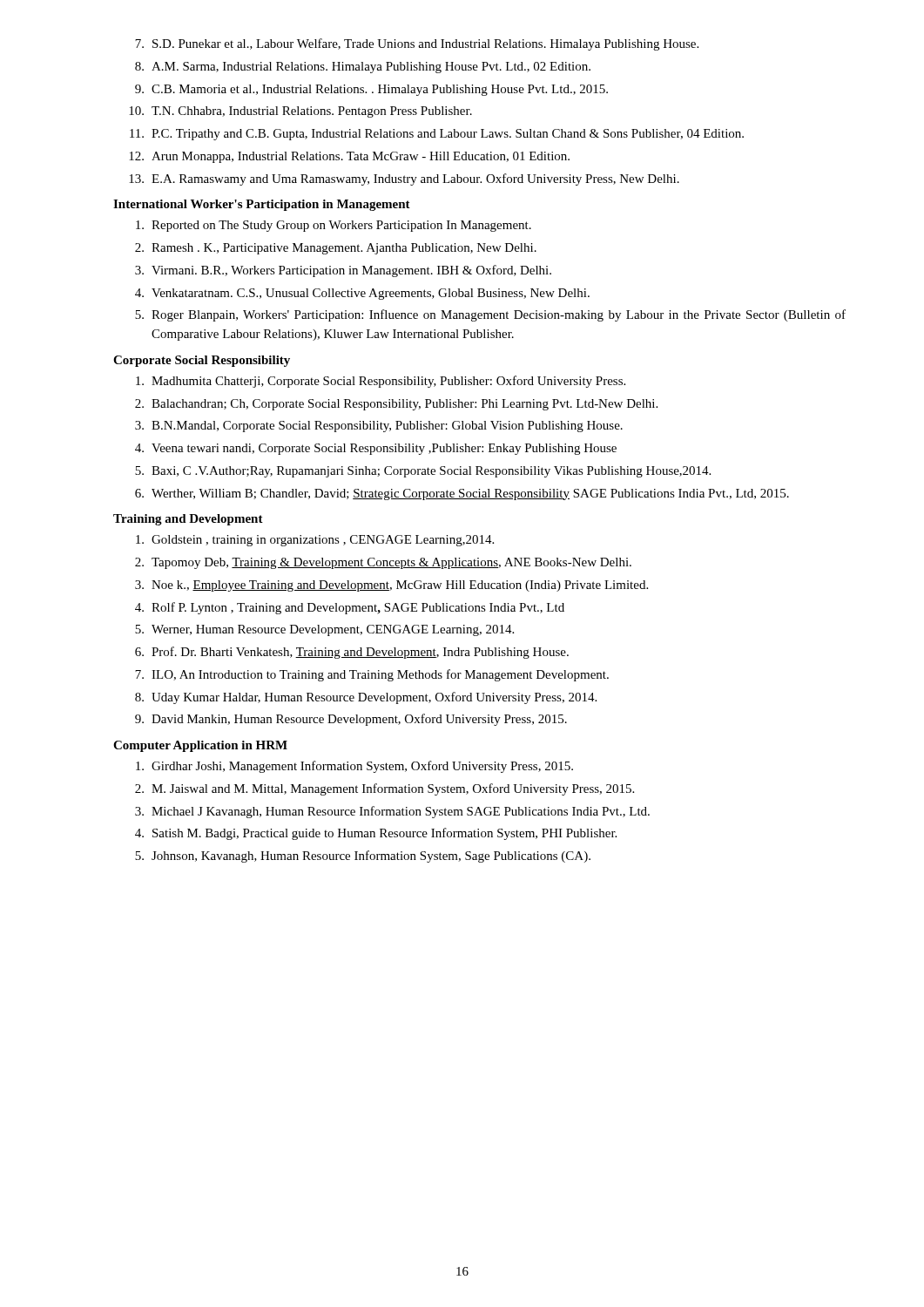Locate the block starting "3. Michael J"
This screenshot has width=924, height=1307.
pos(479,812)
